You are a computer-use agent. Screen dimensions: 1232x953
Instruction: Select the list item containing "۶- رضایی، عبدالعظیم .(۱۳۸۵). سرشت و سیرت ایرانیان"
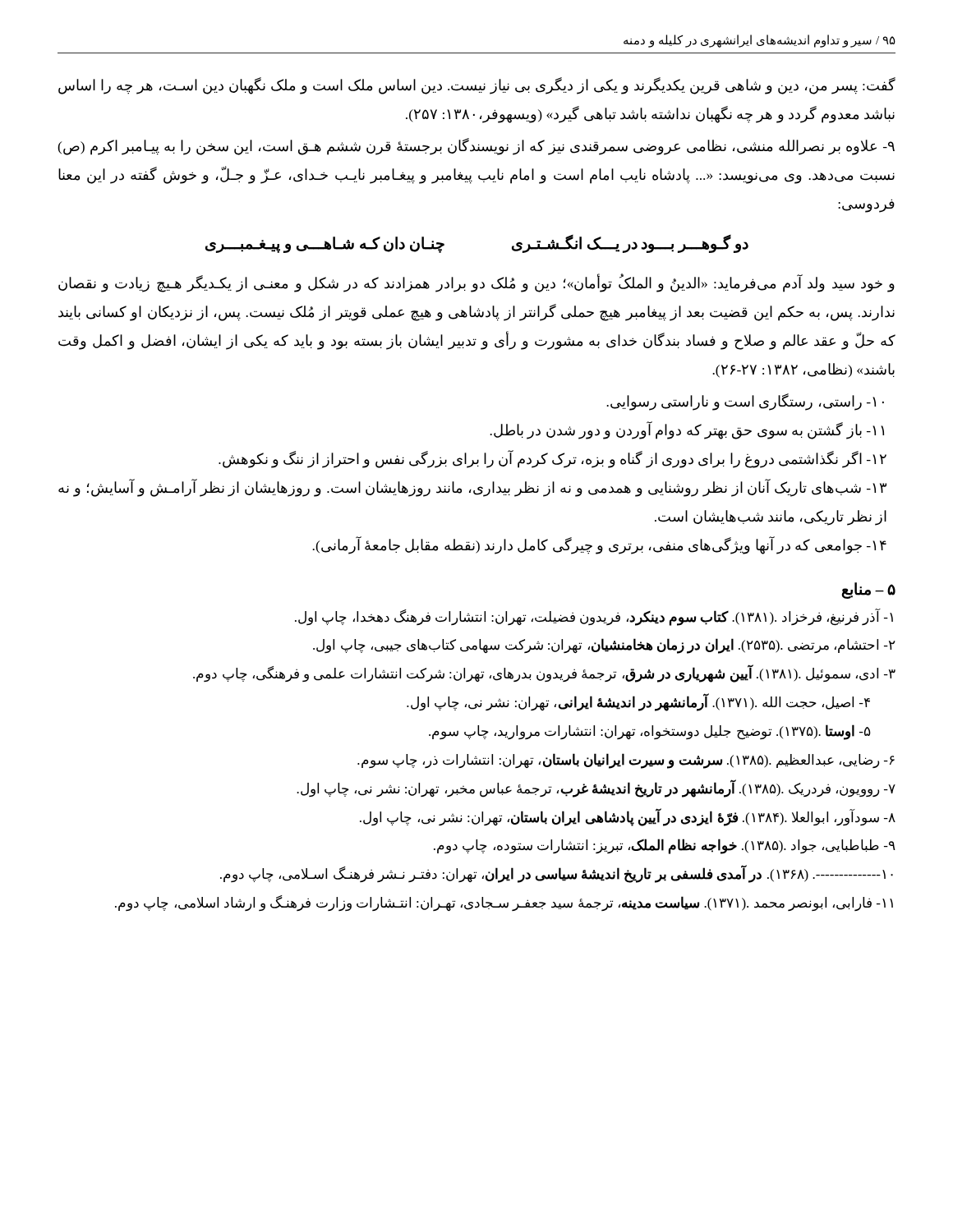626,760
